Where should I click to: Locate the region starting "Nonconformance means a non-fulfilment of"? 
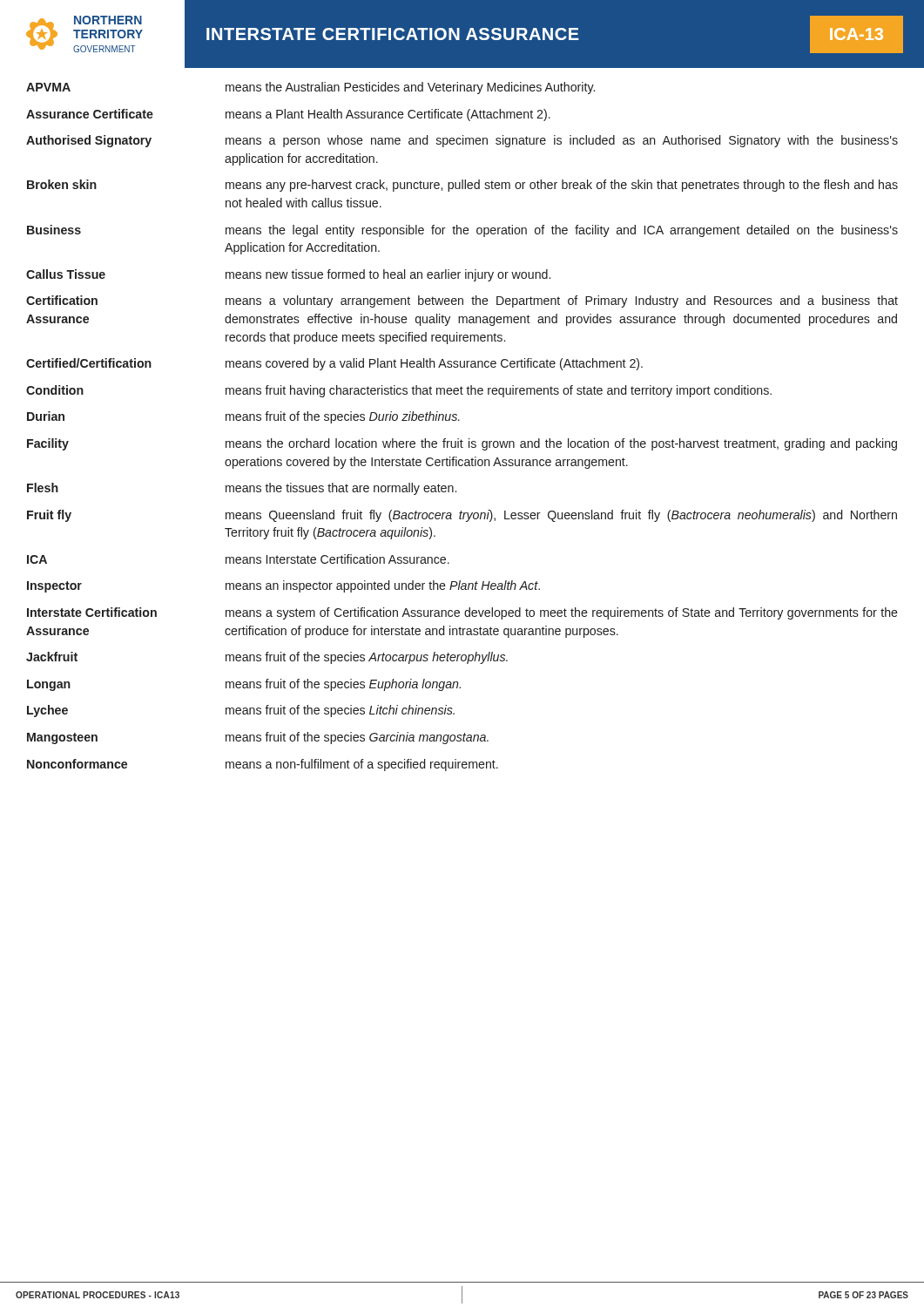(462, 764)
